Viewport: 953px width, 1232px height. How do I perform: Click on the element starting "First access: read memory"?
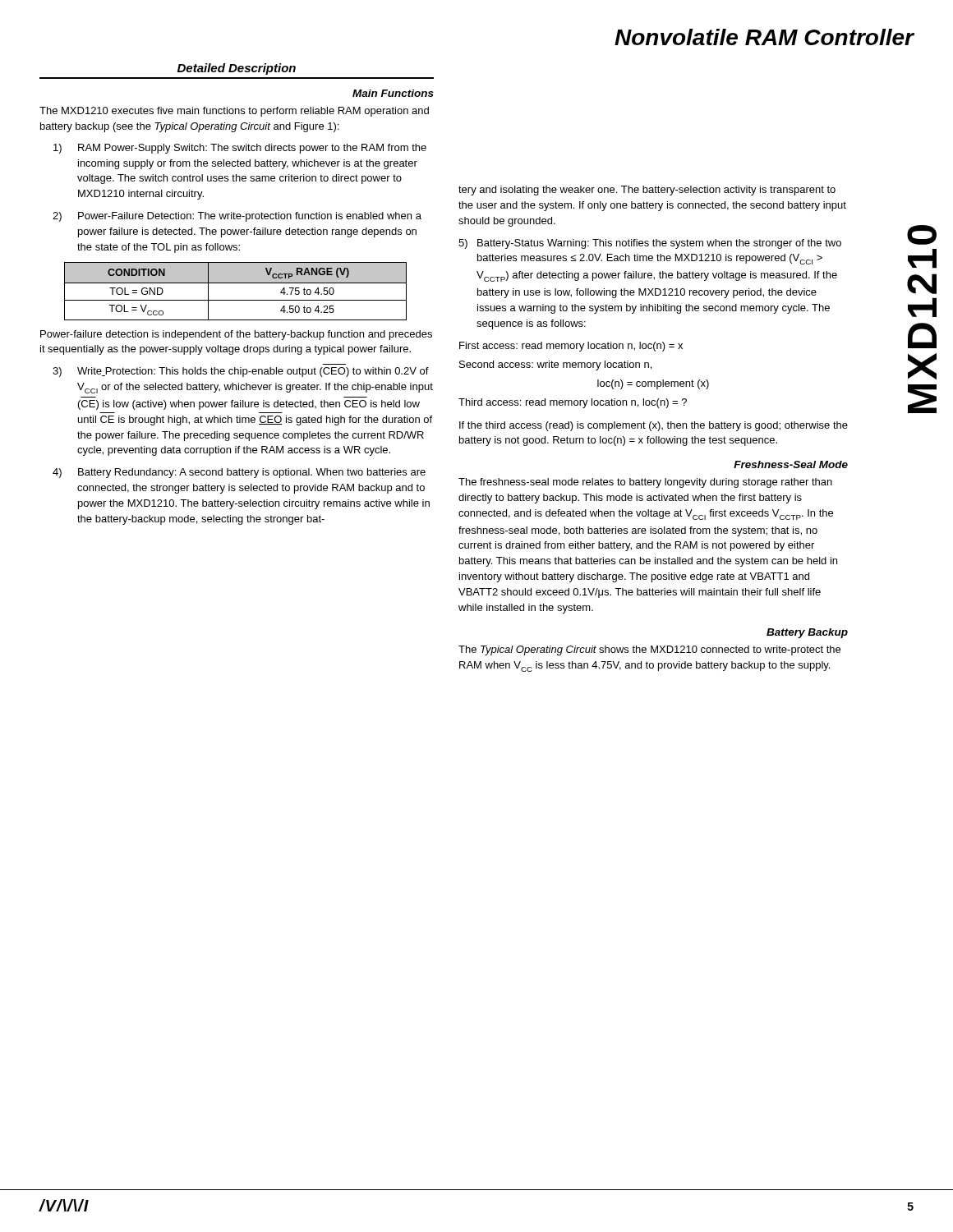[571, 346]
